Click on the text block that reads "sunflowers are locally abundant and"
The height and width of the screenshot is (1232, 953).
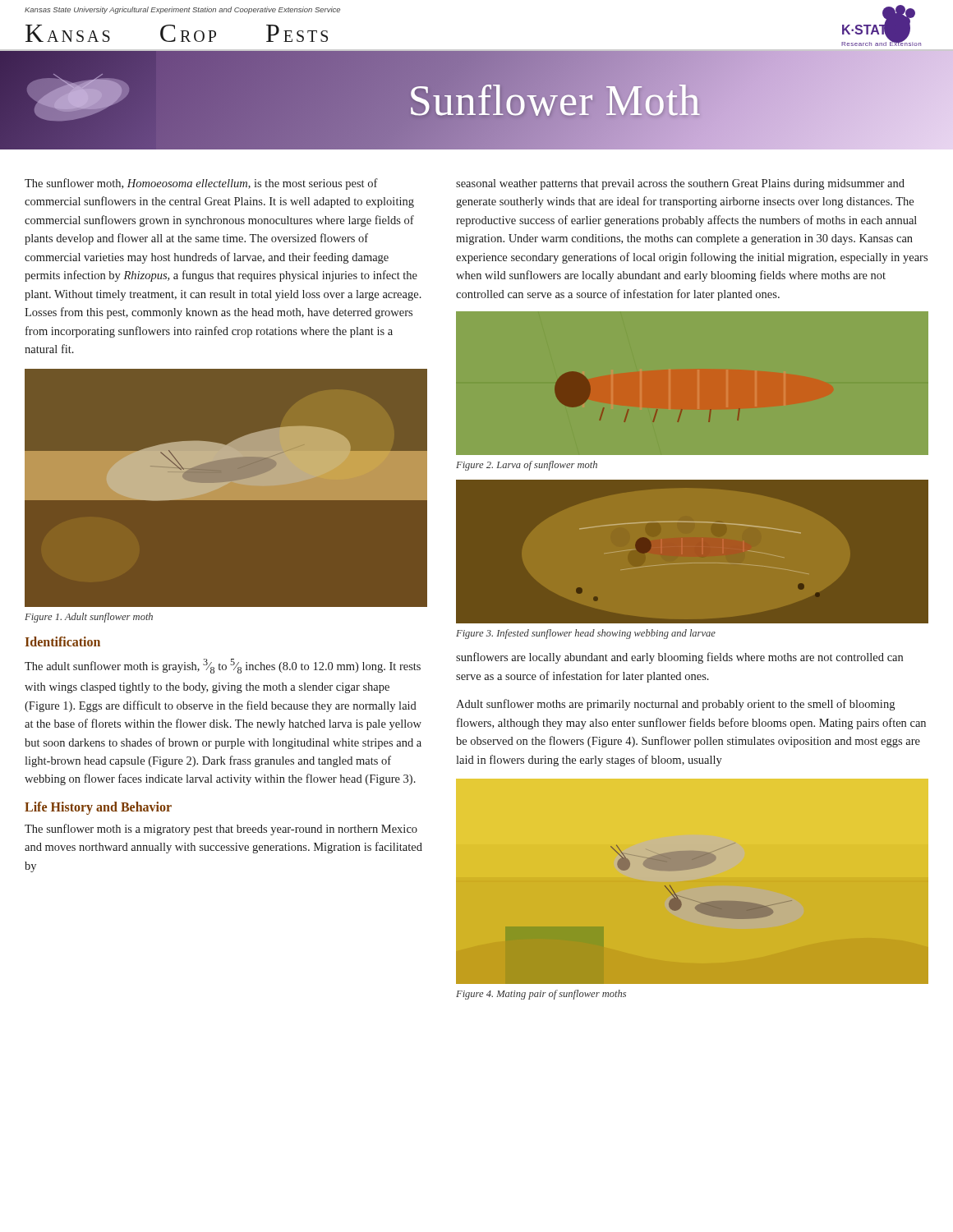coord(680,667)
